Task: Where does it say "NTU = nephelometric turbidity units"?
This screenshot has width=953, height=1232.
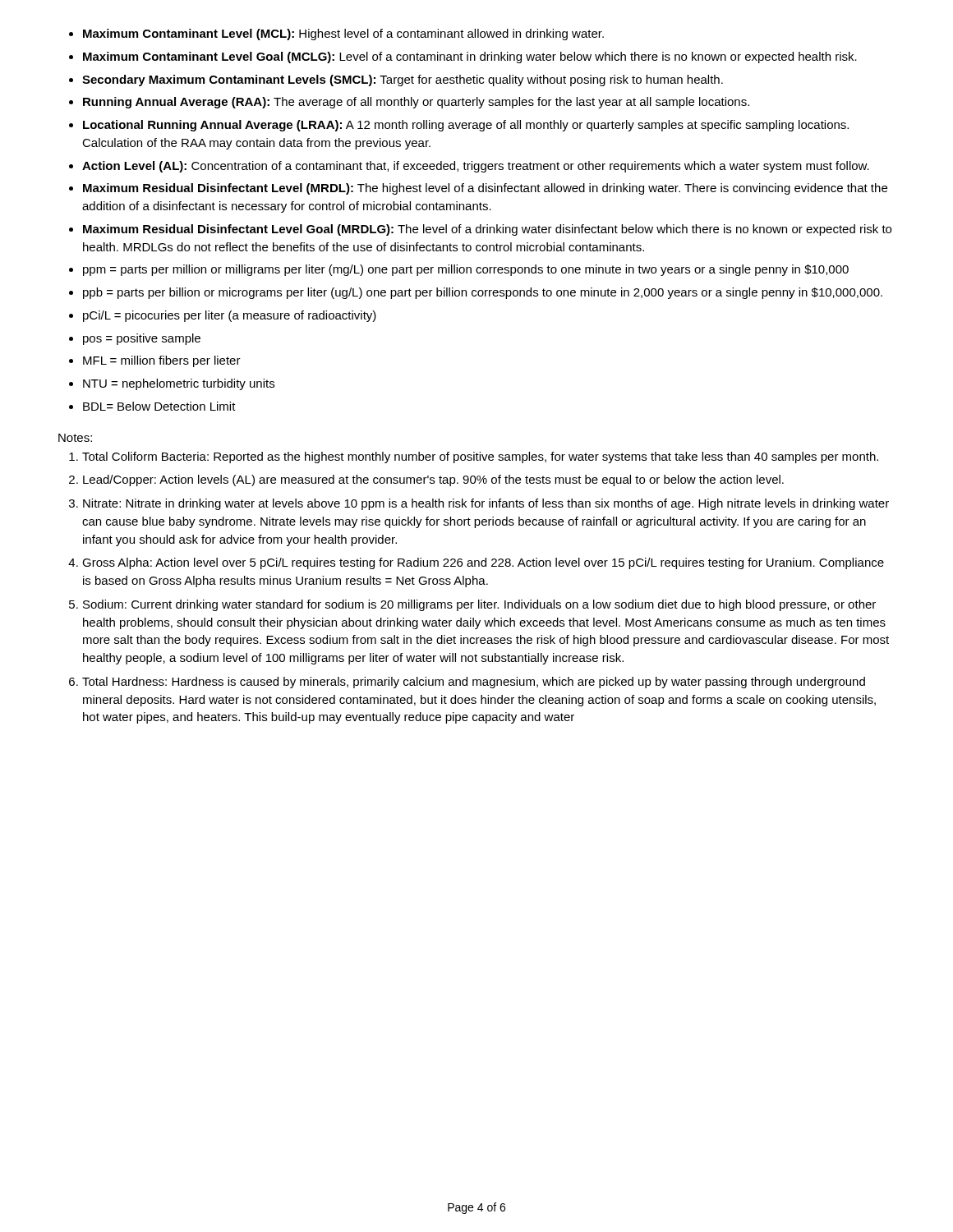Action: [x=179, y=384]
